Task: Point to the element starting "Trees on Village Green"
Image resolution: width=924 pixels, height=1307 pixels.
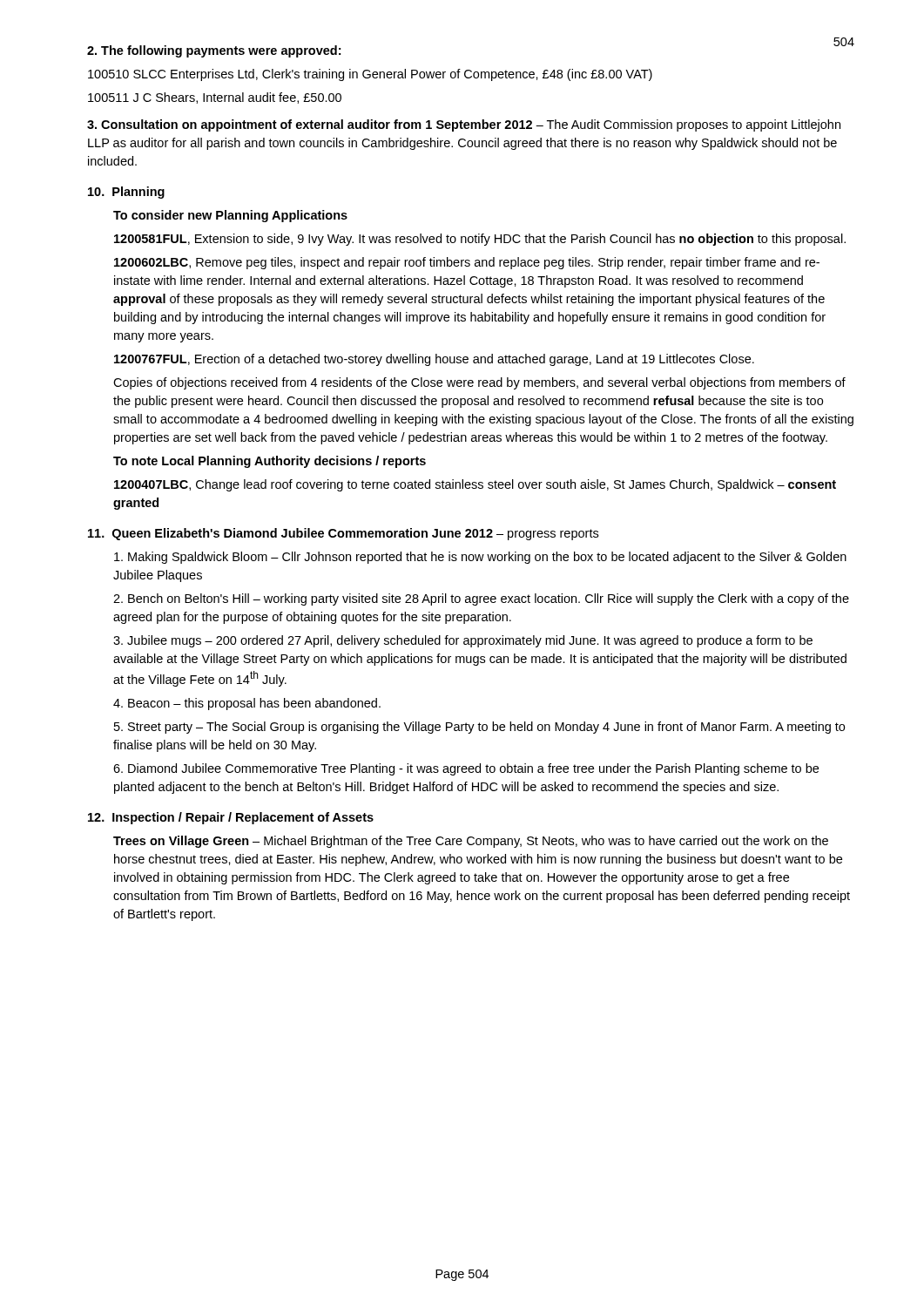Action: click(484, 878)
